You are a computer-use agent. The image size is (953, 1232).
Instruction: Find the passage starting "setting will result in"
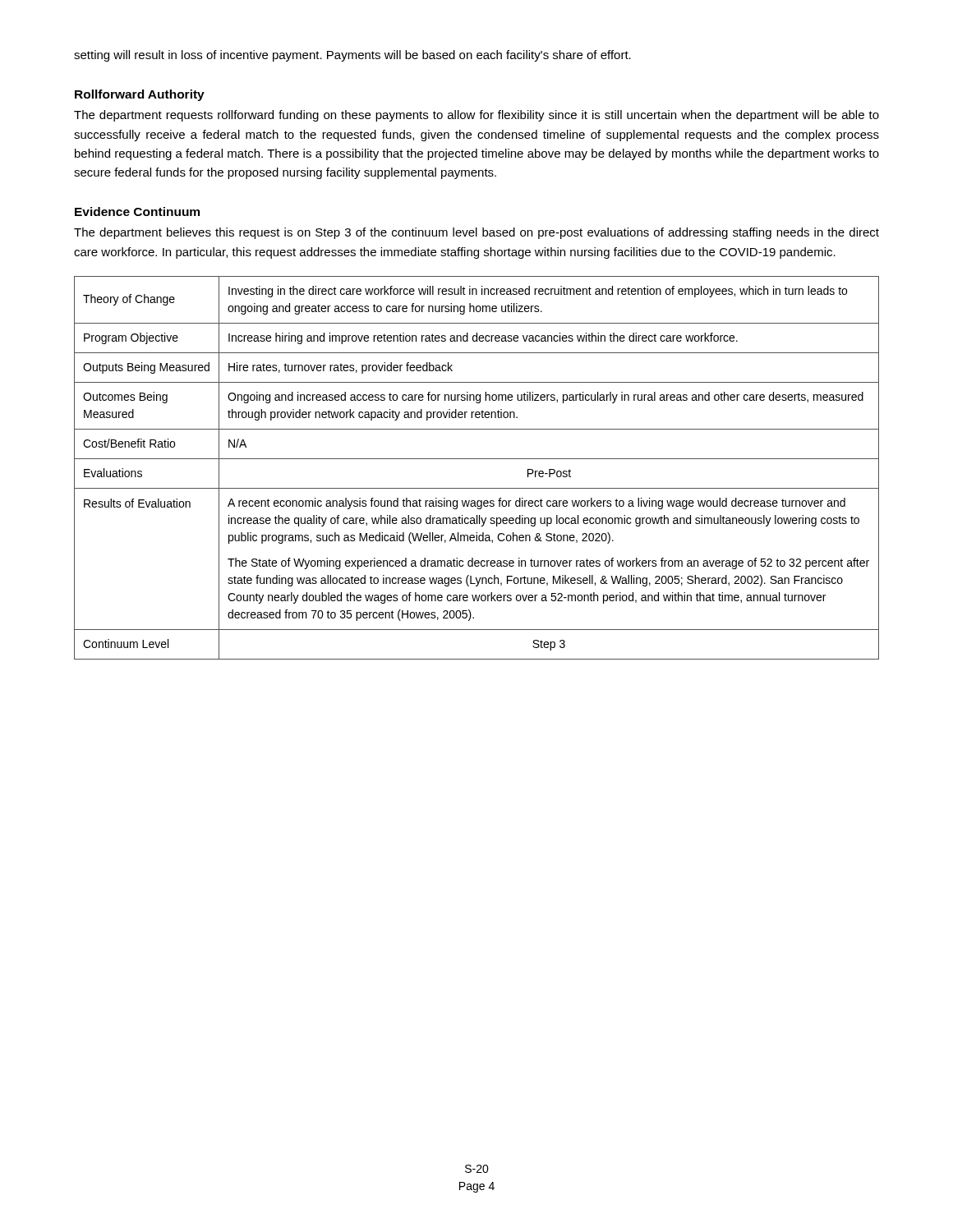(476, 55)
